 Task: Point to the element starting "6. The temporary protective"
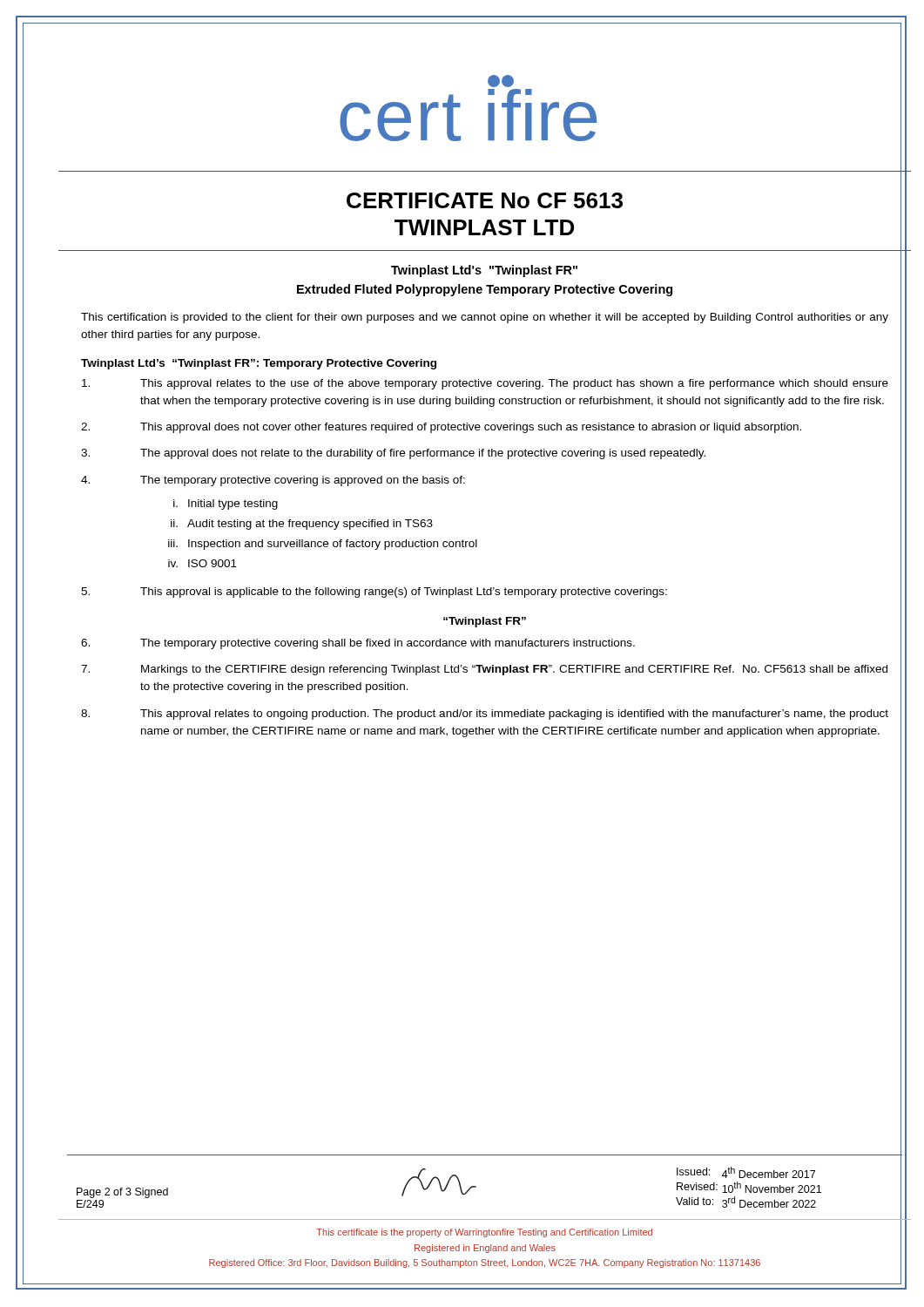pyautogui.click(x=485, y=643)
